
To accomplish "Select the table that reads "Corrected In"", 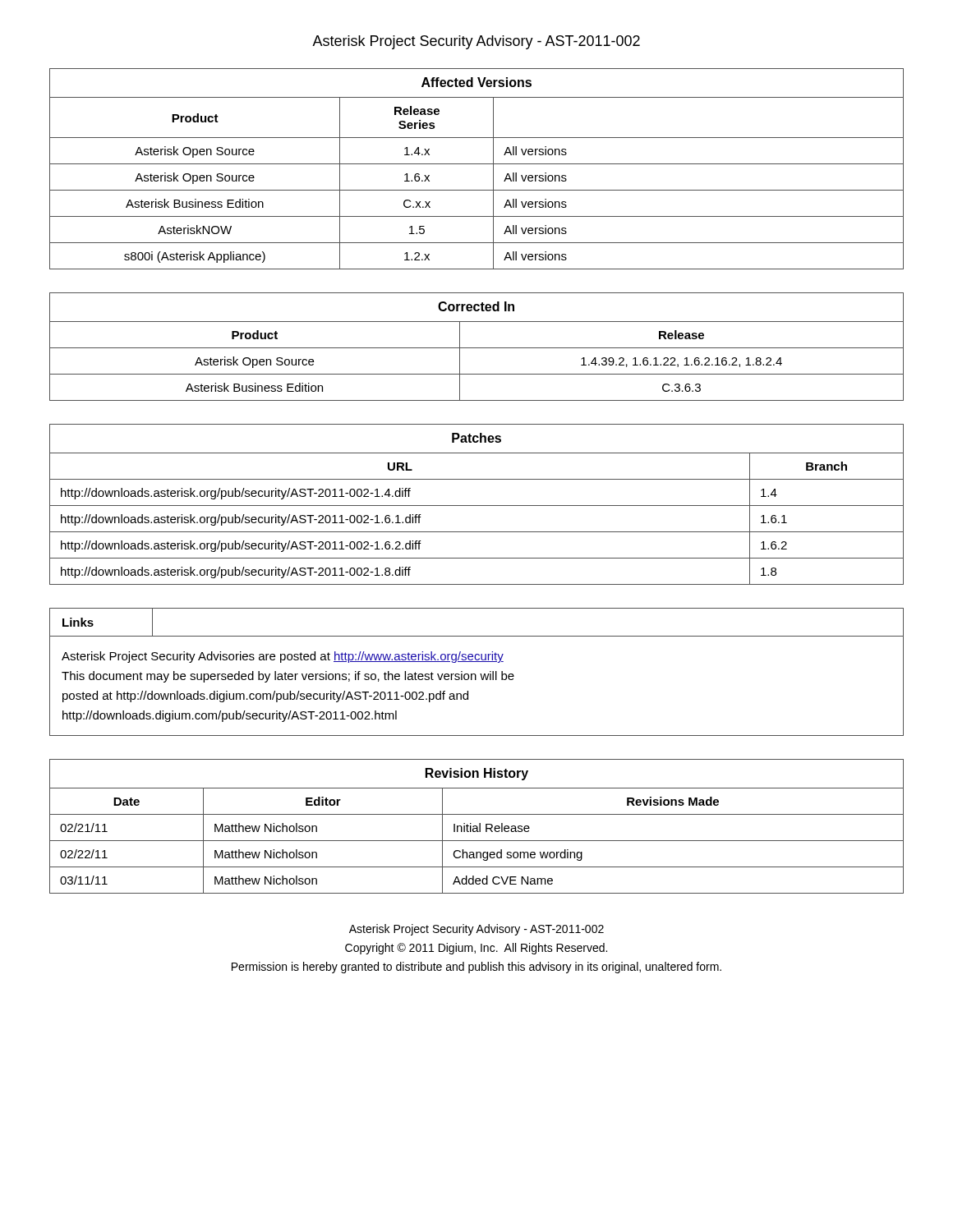I will 476,347.
